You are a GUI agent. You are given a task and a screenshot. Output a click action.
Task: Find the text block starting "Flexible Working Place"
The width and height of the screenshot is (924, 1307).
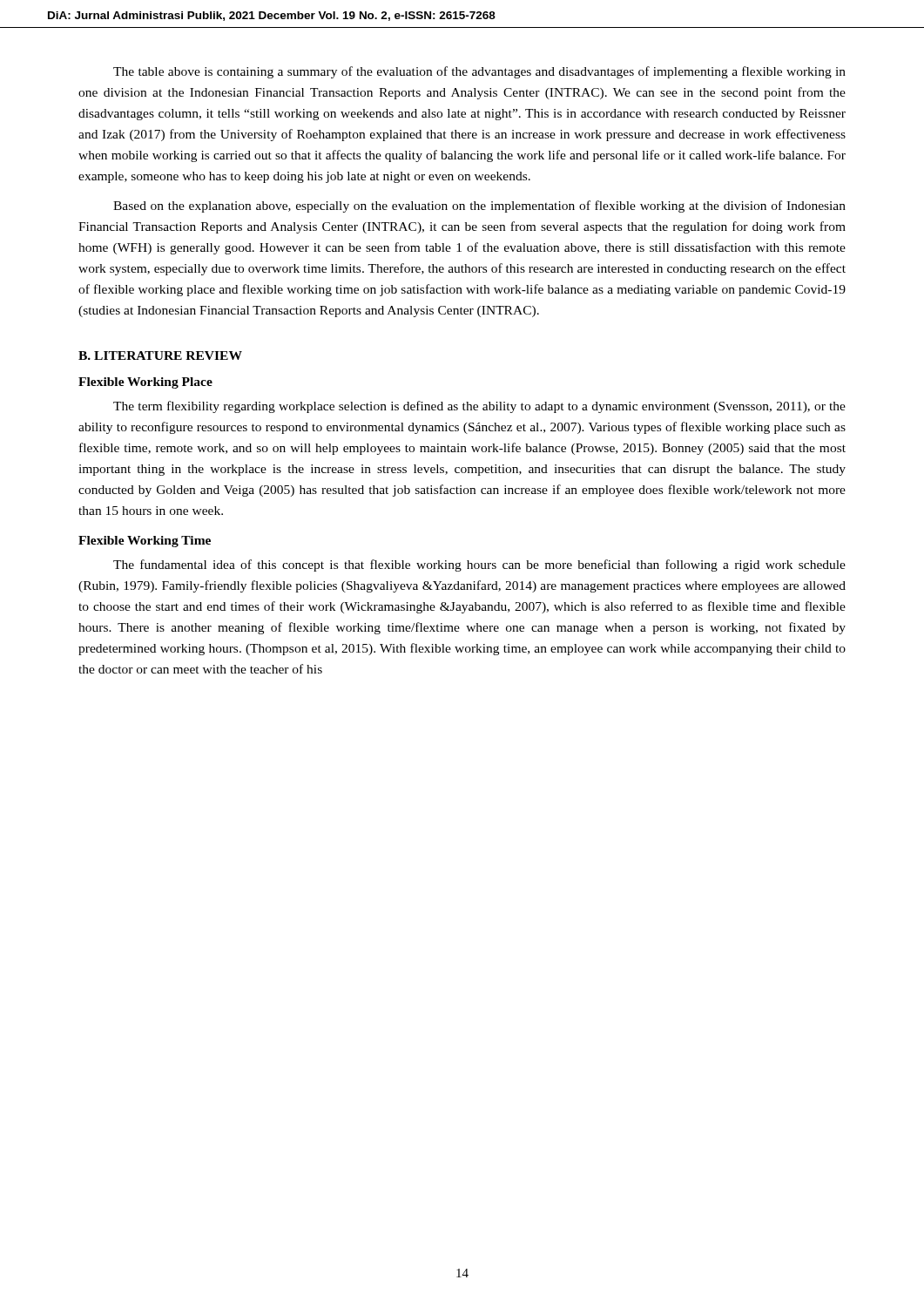(x=145, y=381)
